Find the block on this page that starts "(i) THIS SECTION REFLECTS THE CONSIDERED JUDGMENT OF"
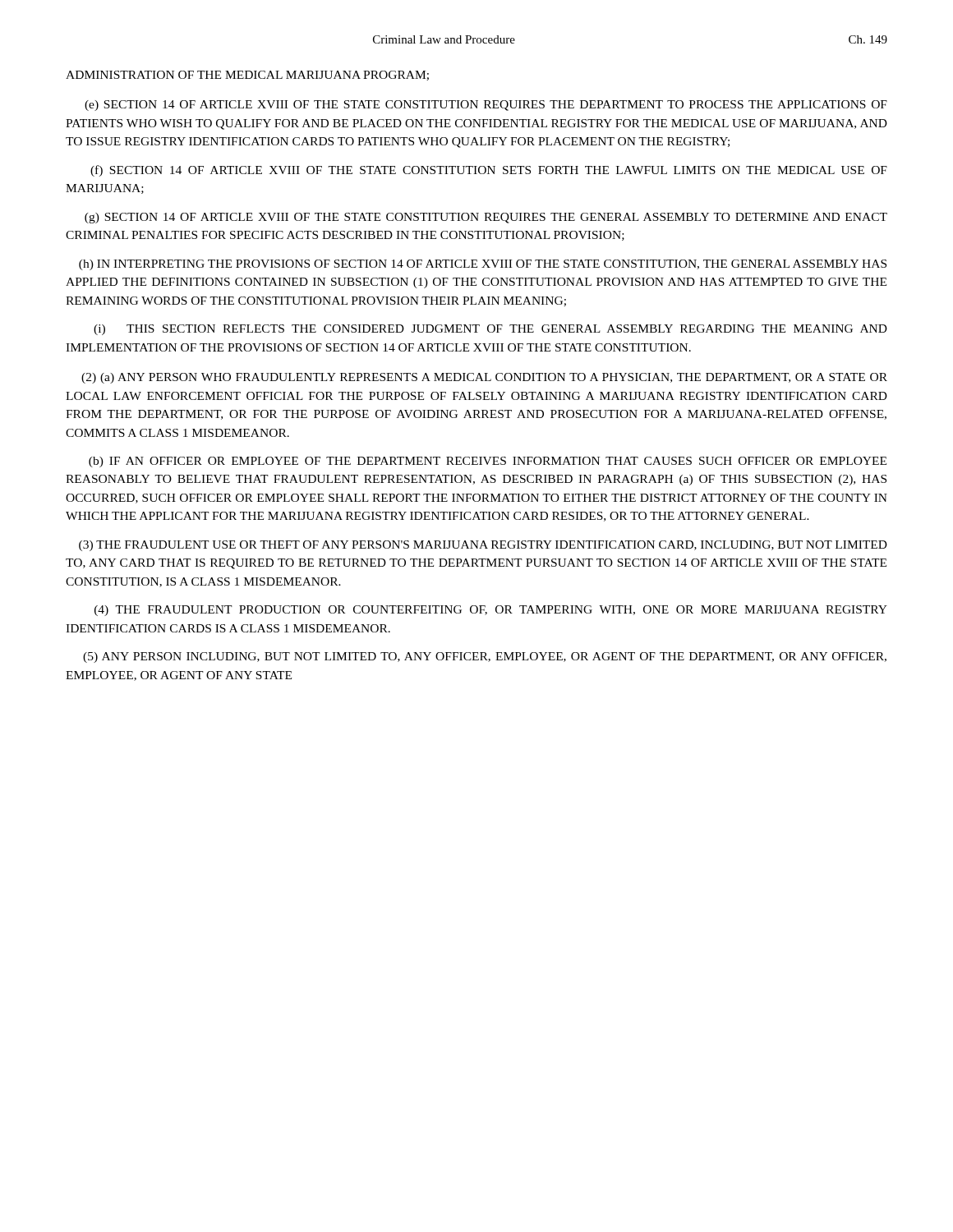The image size is (953, 1232). pyautogui.click(x=476, y=338)
